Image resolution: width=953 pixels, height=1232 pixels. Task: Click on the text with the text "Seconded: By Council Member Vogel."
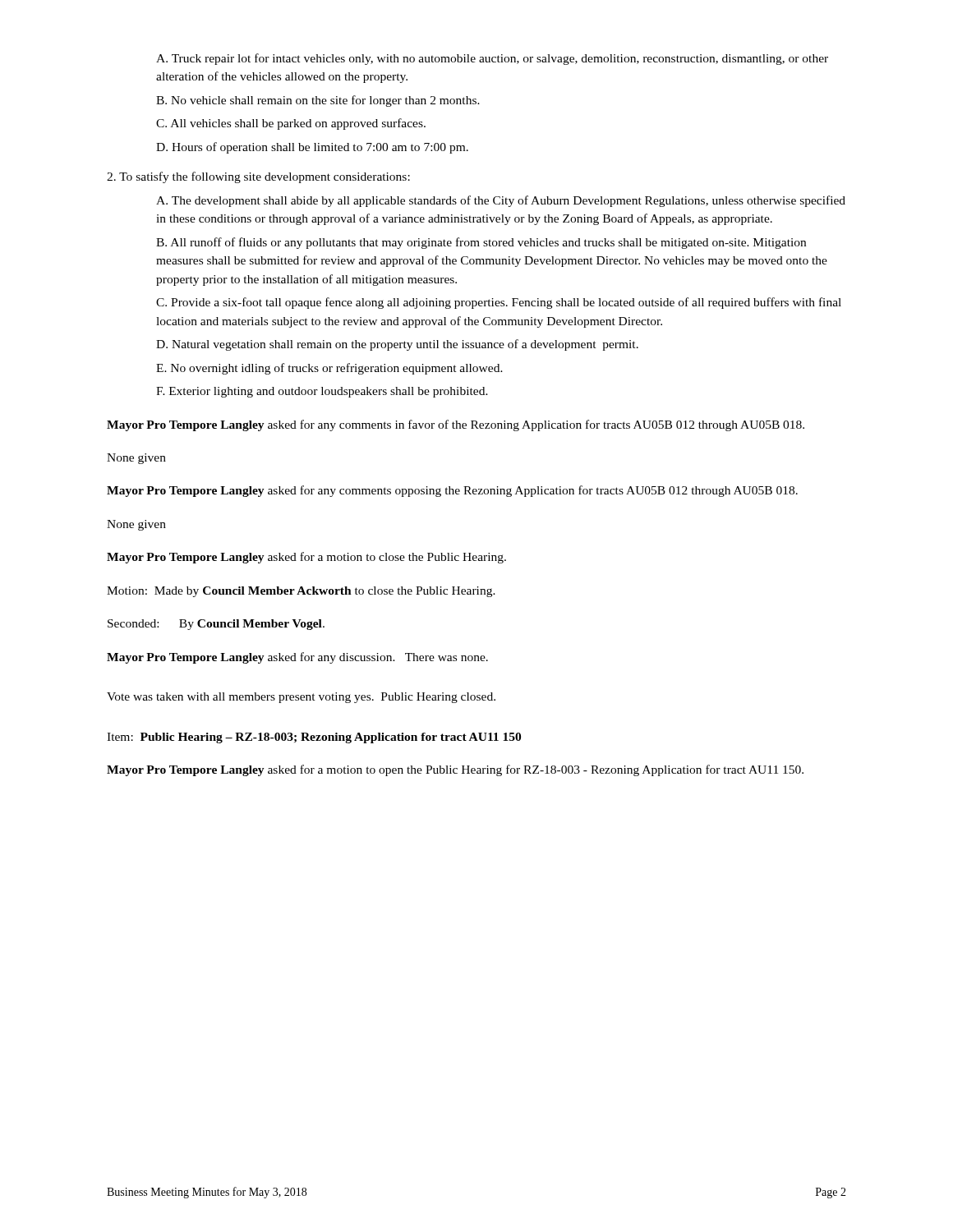216,625
